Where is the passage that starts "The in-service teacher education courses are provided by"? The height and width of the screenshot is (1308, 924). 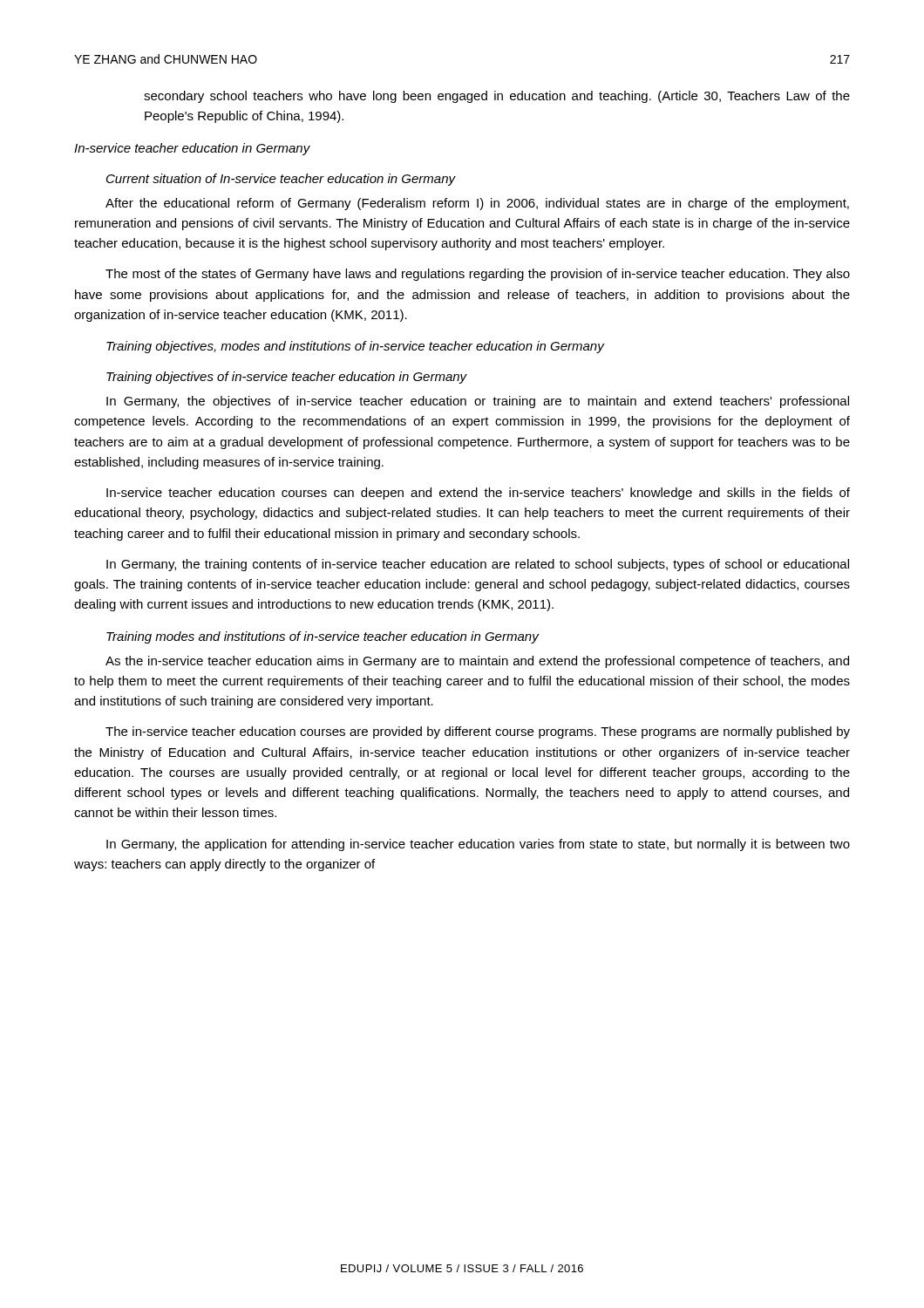462,772
